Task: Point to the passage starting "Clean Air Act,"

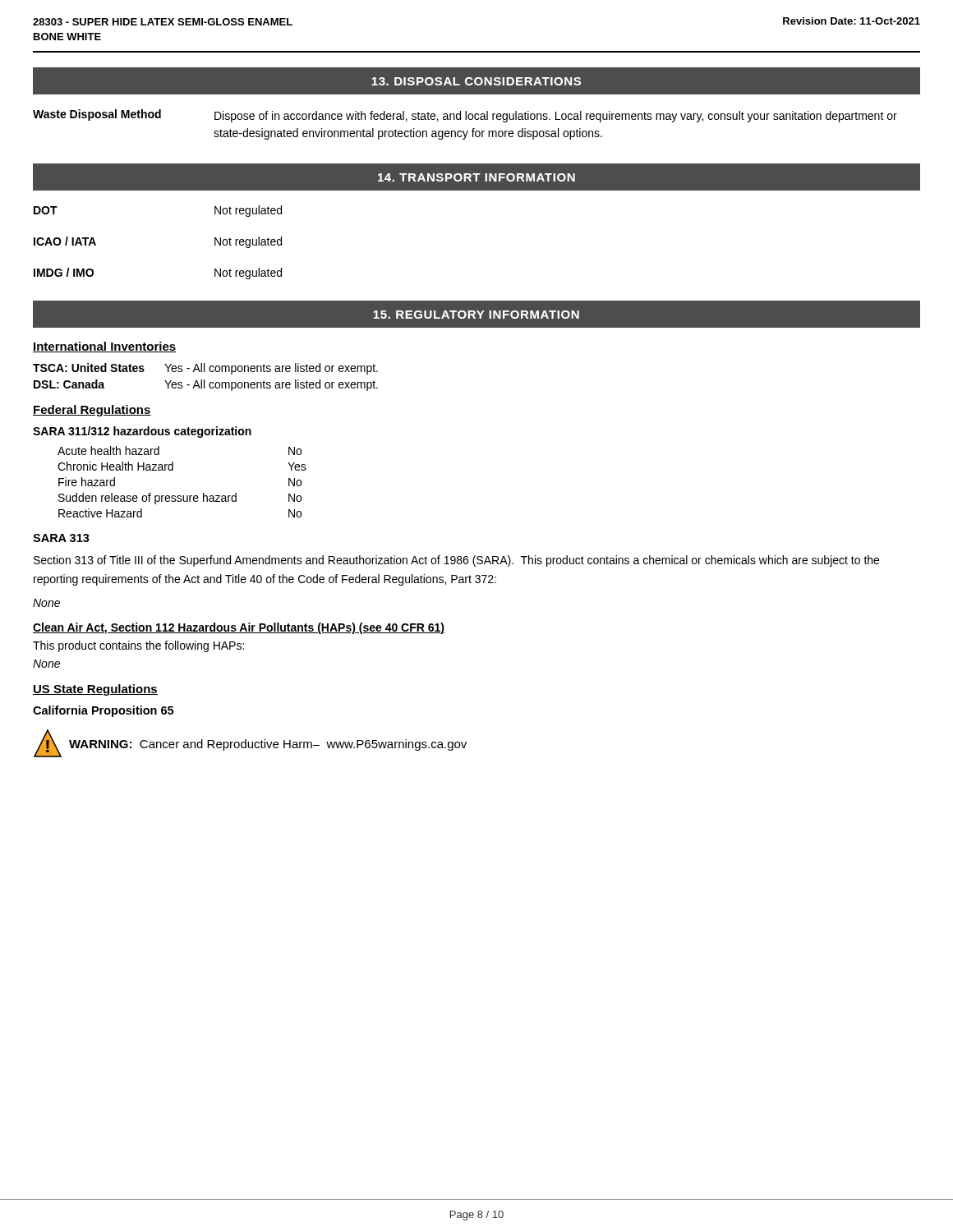Action: (239, 628)
